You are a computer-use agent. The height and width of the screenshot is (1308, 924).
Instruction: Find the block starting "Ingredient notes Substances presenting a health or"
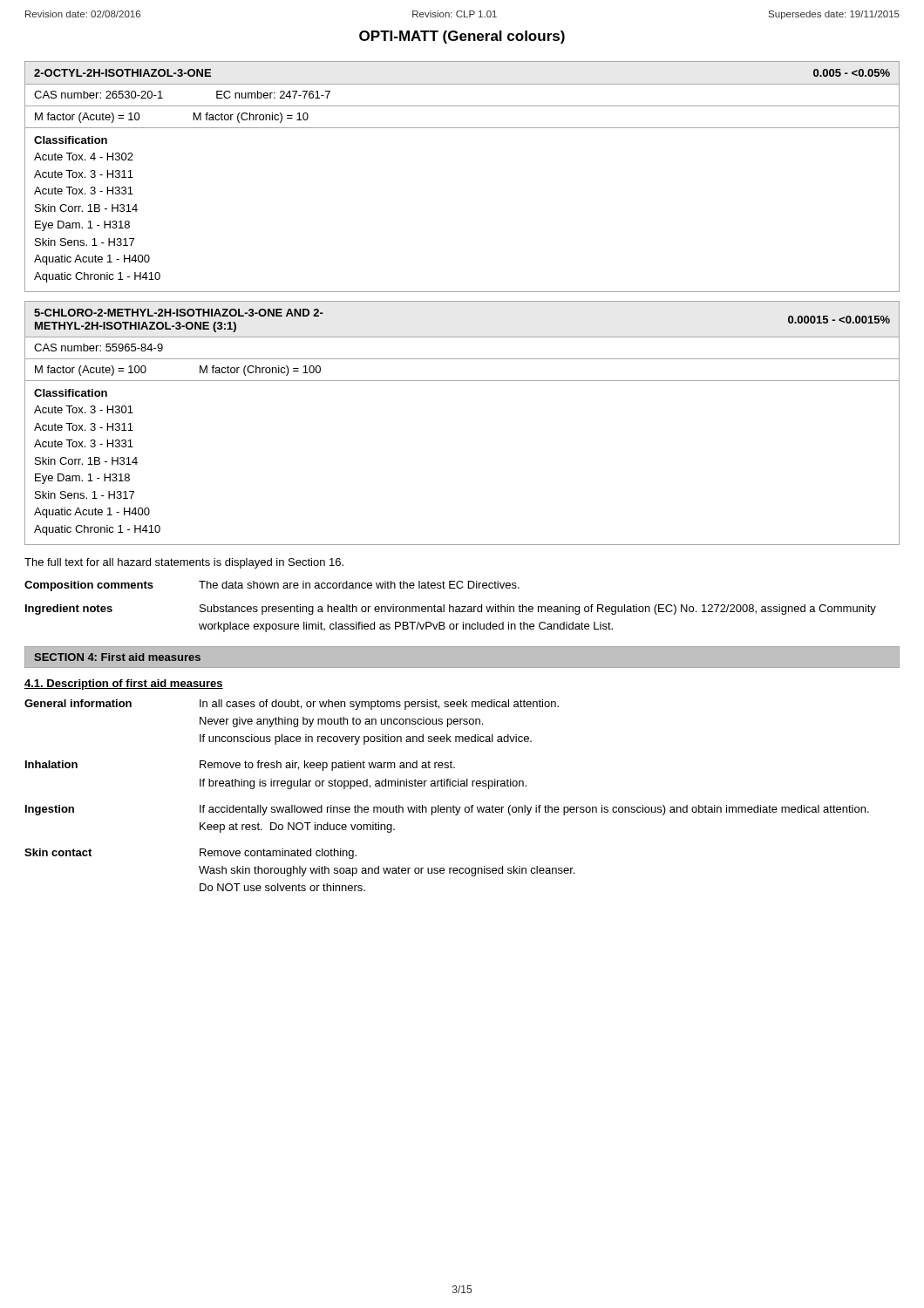(462, 617)
